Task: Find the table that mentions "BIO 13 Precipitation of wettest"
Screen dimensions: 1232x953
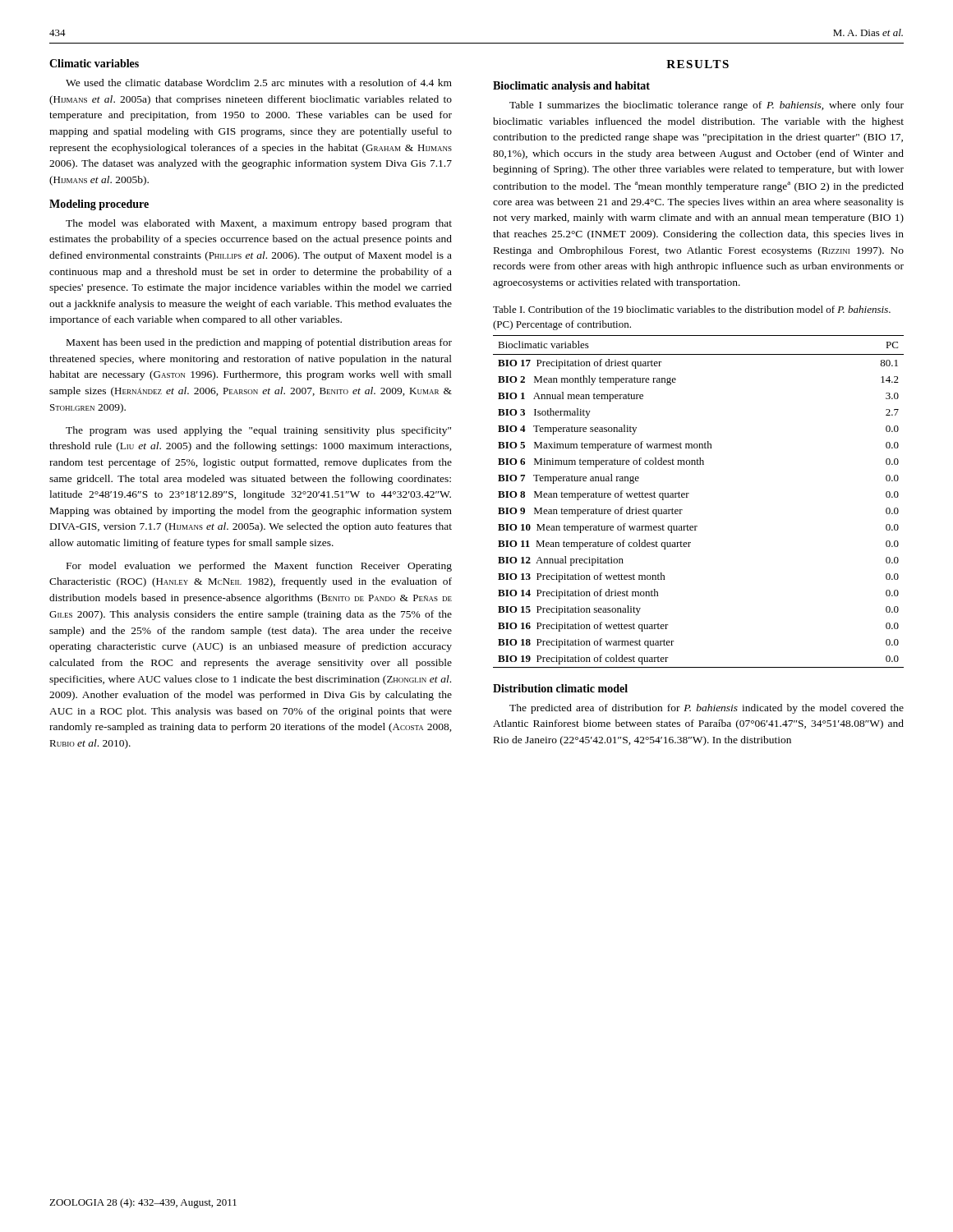Action: tap(698, 501)
